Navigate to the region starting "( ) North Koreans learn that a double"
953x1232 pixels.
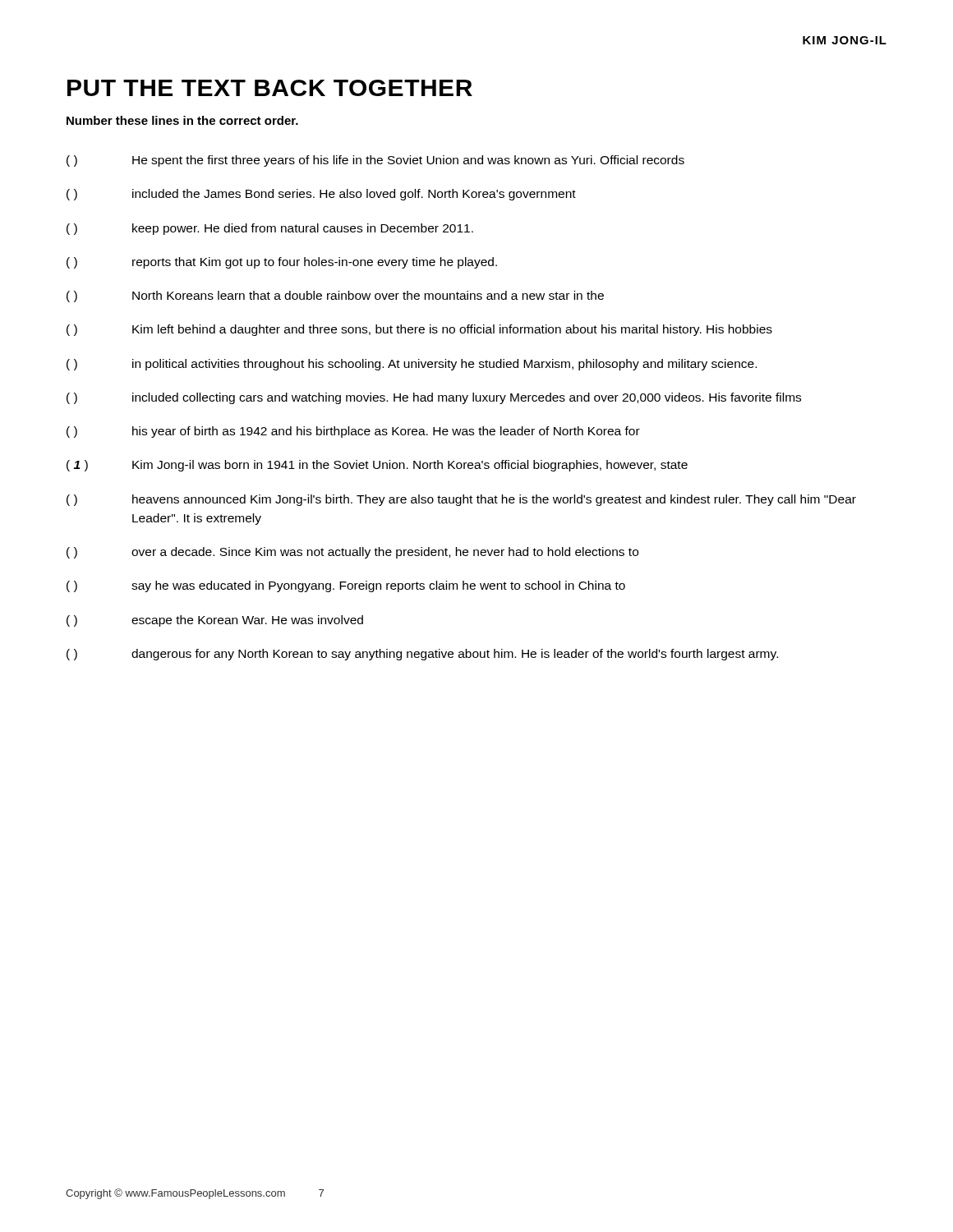pyautogui.click(x=476, y=295)
